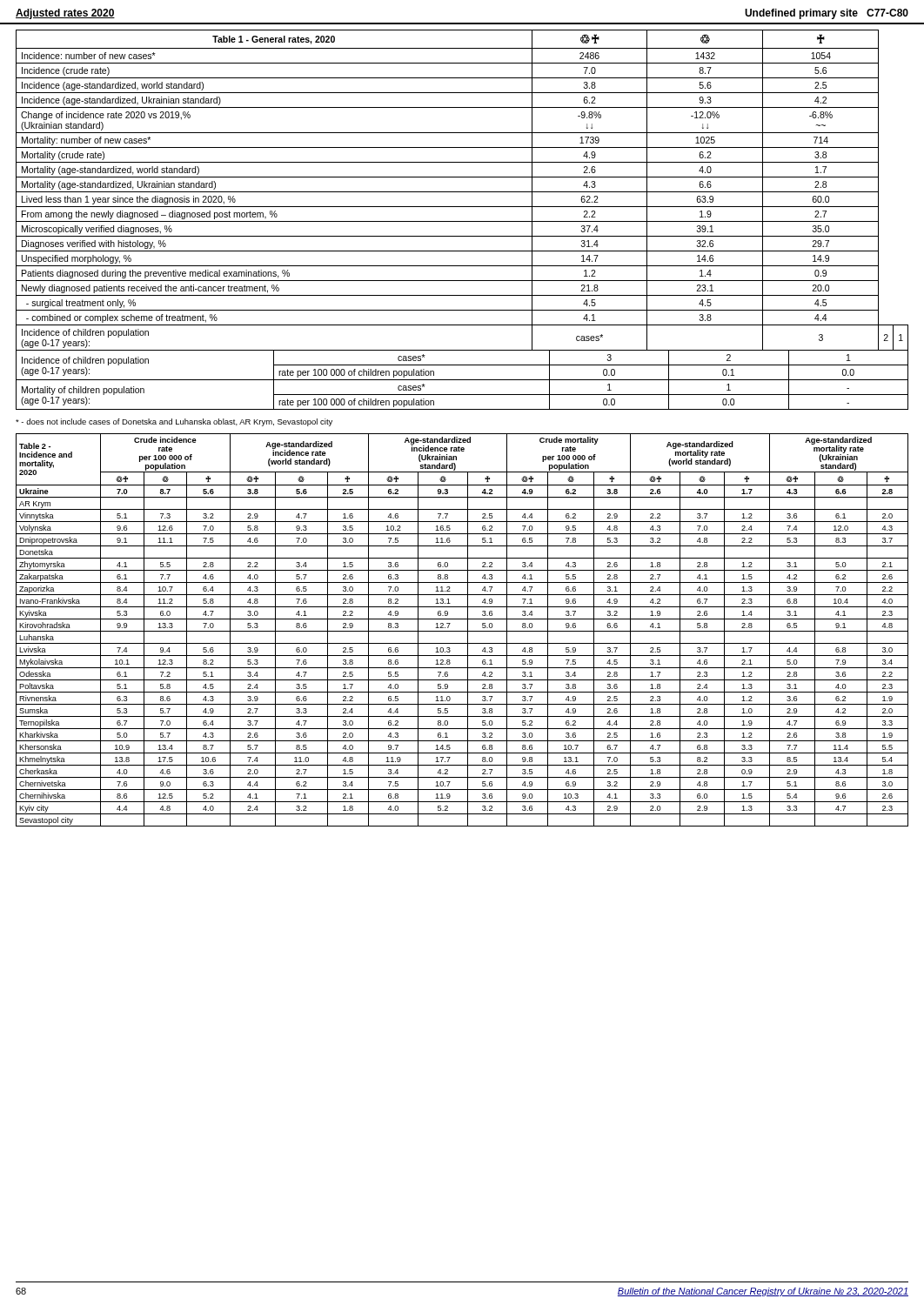The image size is (924, 1305).
Task: Click the footnote
Action: click(x=174, y=422)
